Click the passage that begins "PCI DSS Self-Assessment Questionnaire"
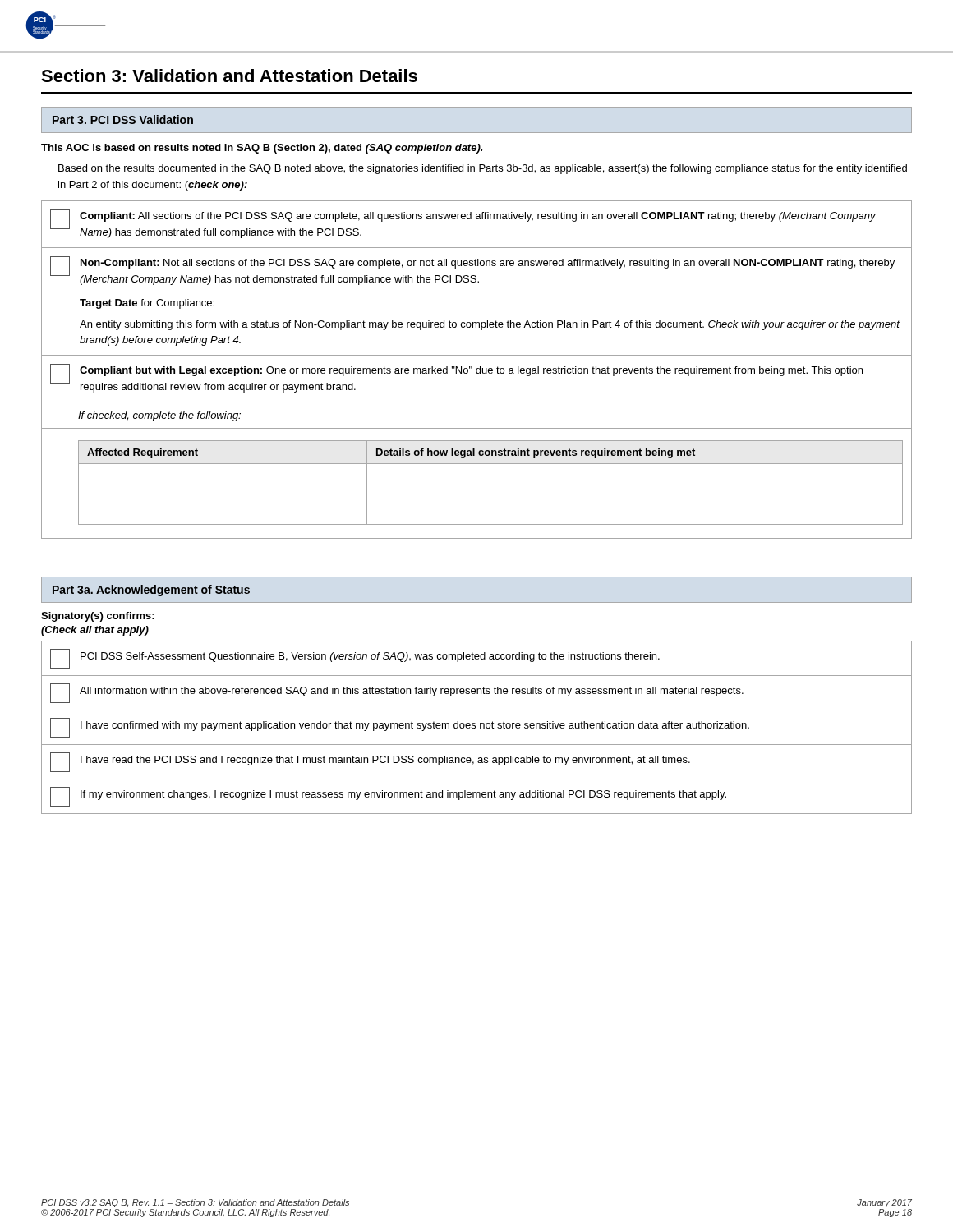The width and height of the screenshot is (953, 1232). [355, 658]
